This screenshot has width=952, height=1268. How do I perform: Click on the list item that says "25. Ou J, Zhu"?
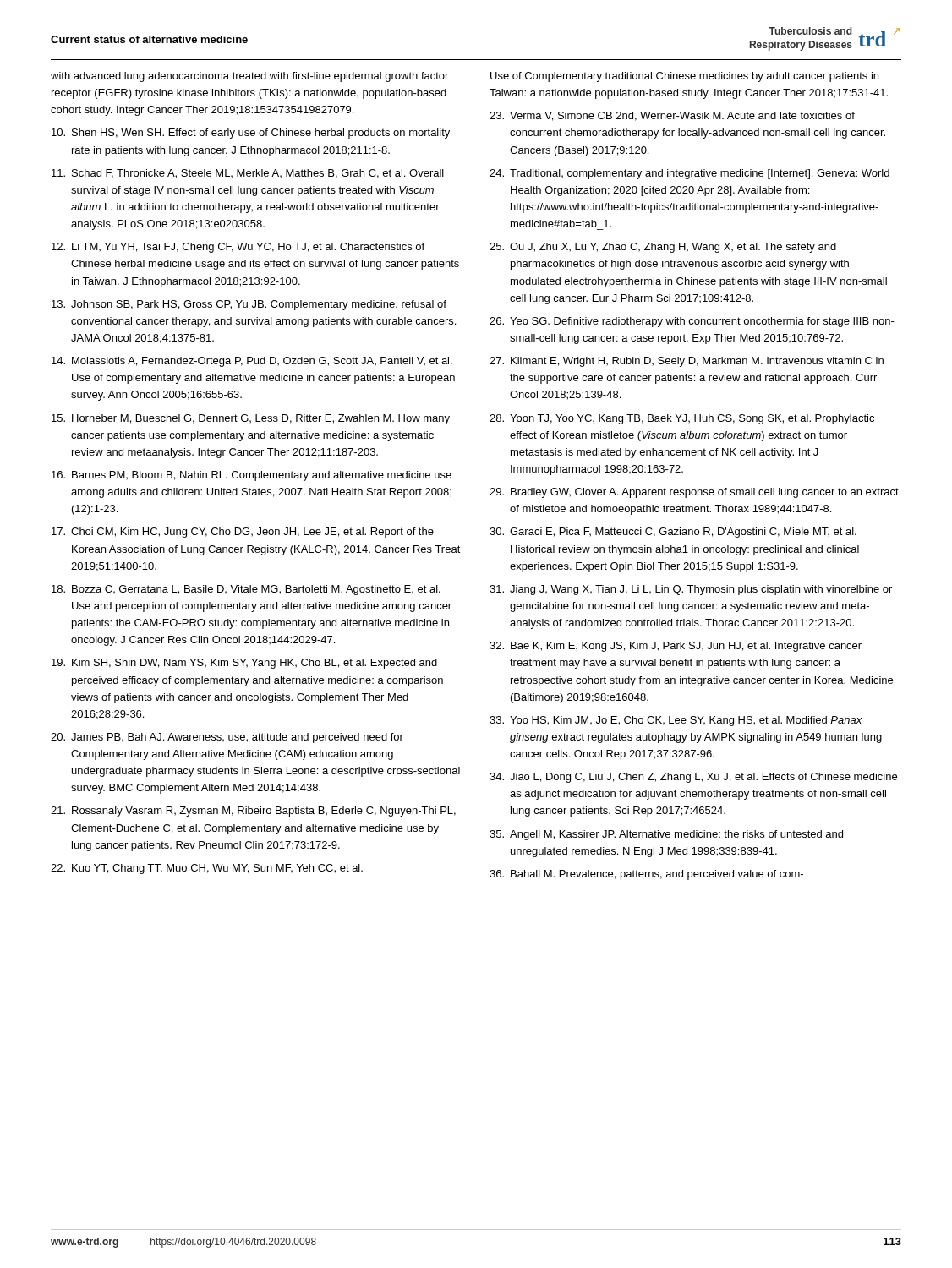click(x=695, y=273)
